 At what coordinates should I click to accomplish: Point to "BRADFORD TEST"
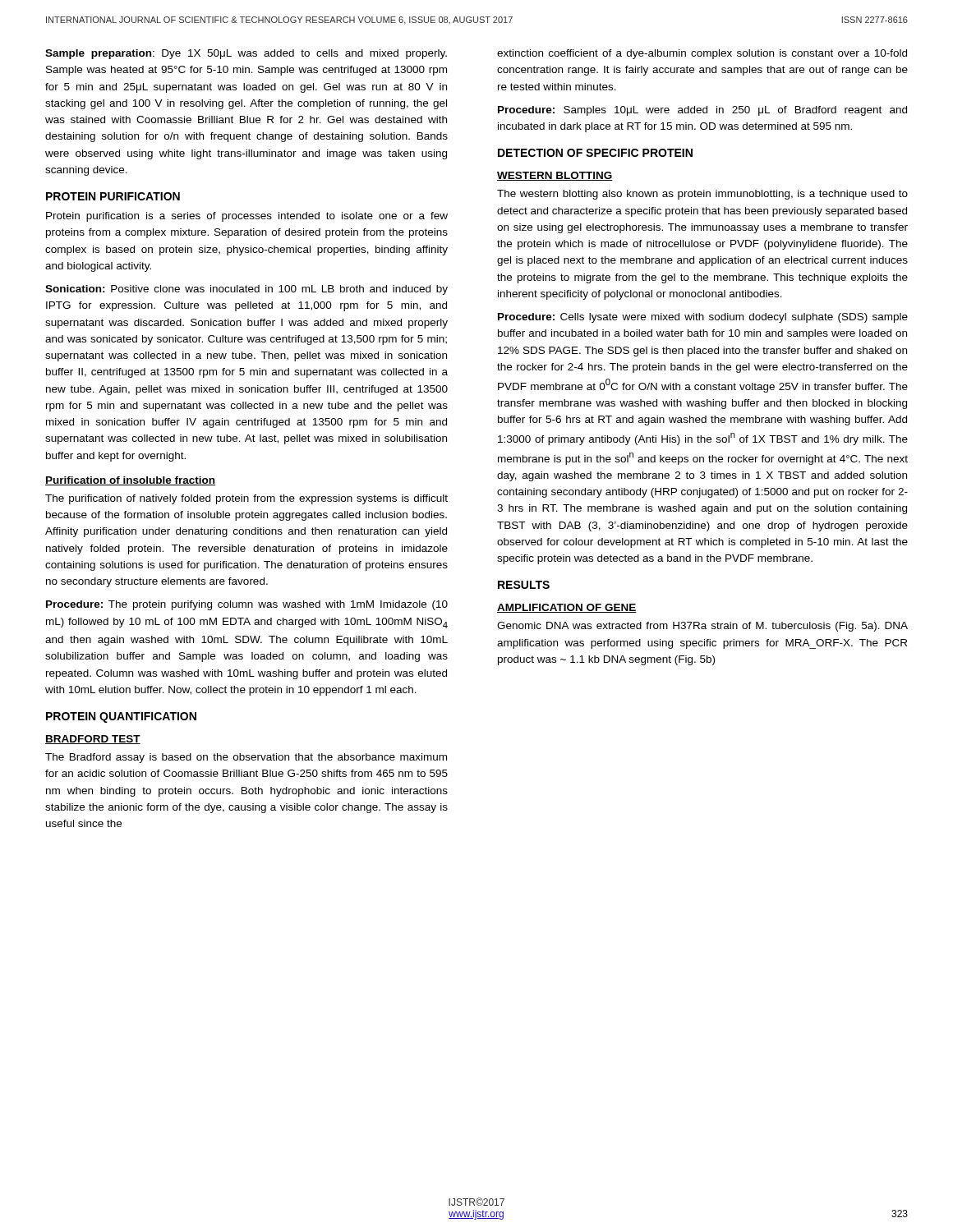[93, 739]
